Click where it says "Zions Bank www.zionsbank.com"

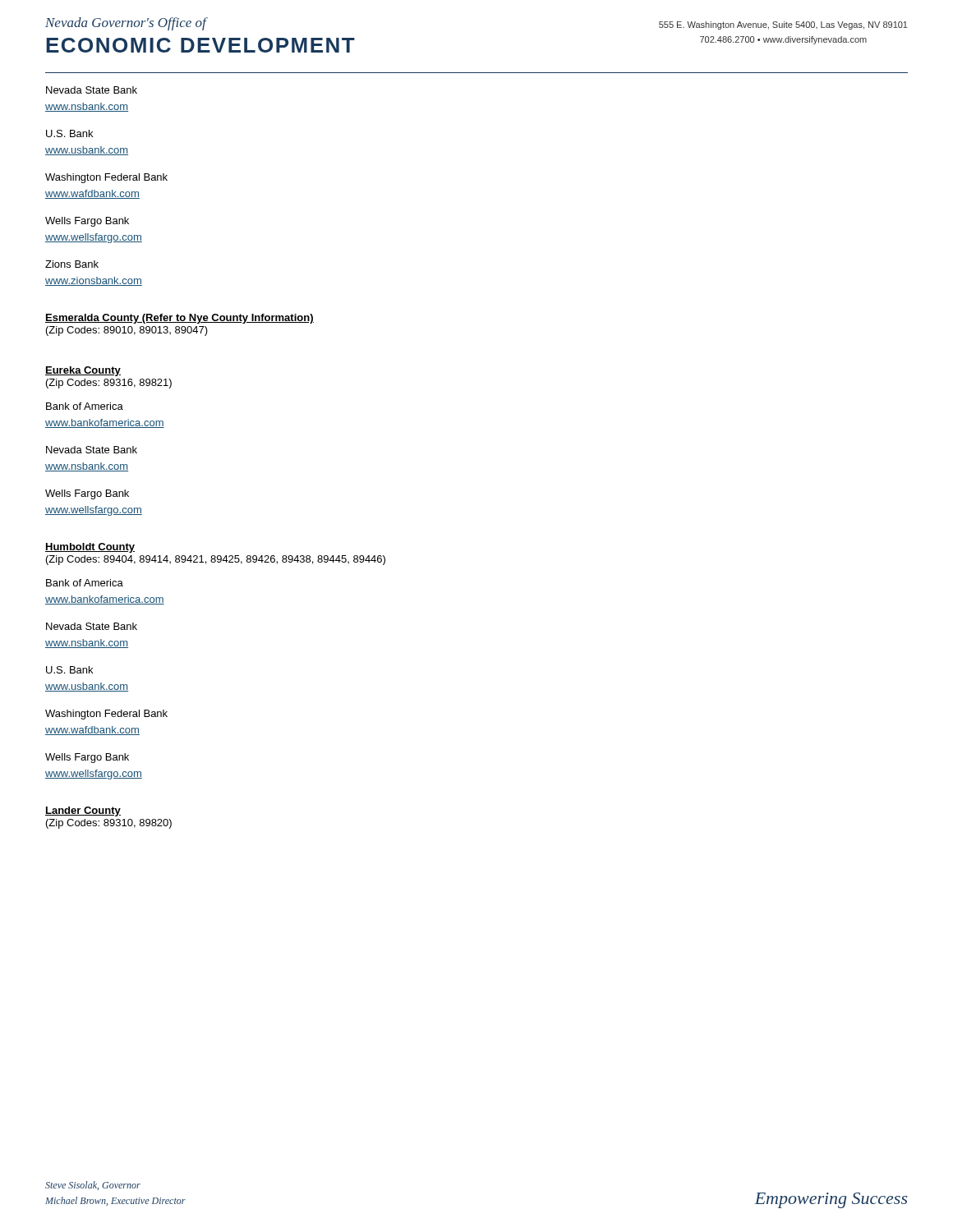[x=94, y=272]
